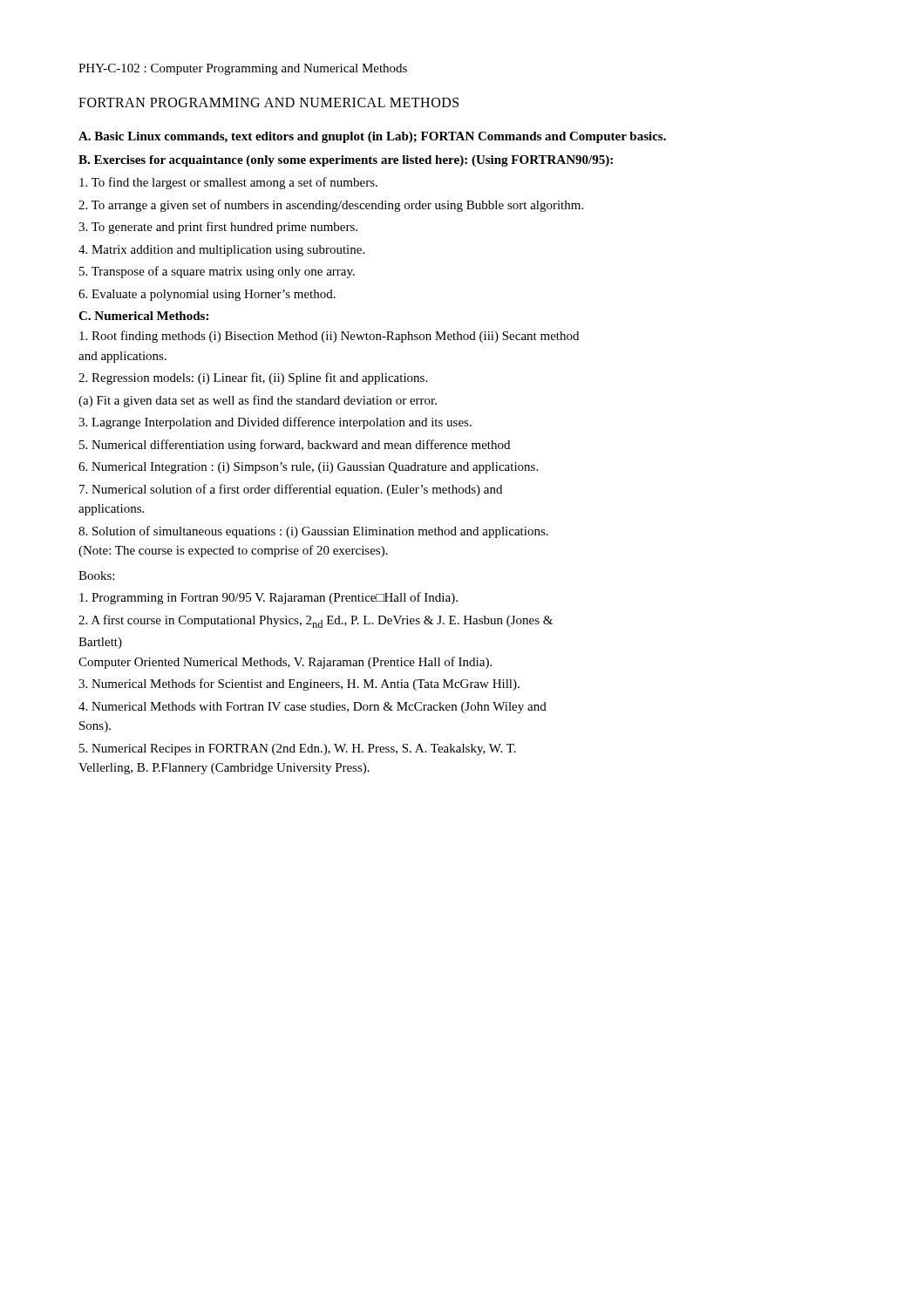Find the list item that says "2. Regression models:"

click(253, 378)
